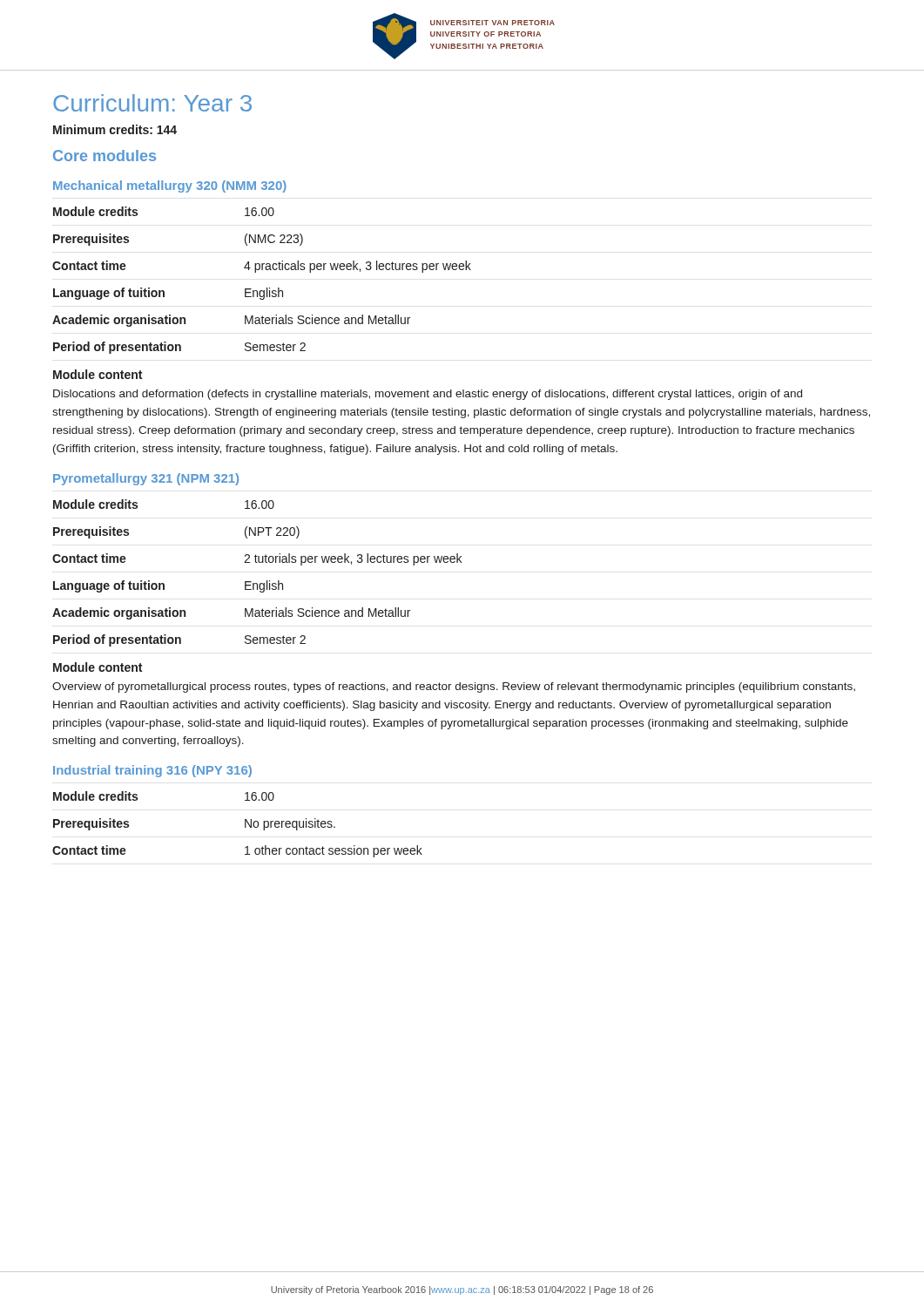Locate the title that says "Curriculum: Year 3"
Viewport: 924px width, 1307px height.
[153, 103]
